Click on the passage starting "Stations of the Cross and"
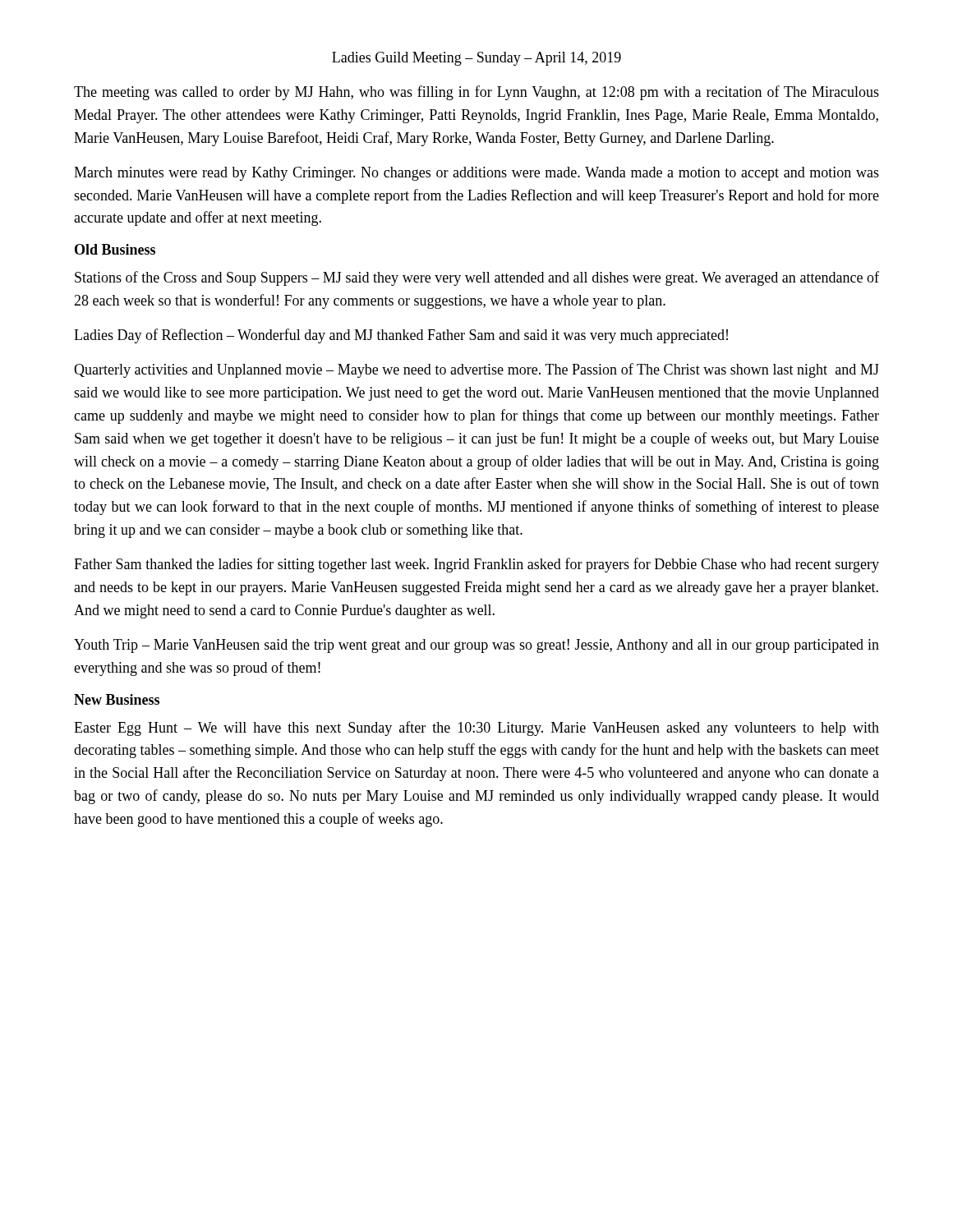 tap(476, 289)
